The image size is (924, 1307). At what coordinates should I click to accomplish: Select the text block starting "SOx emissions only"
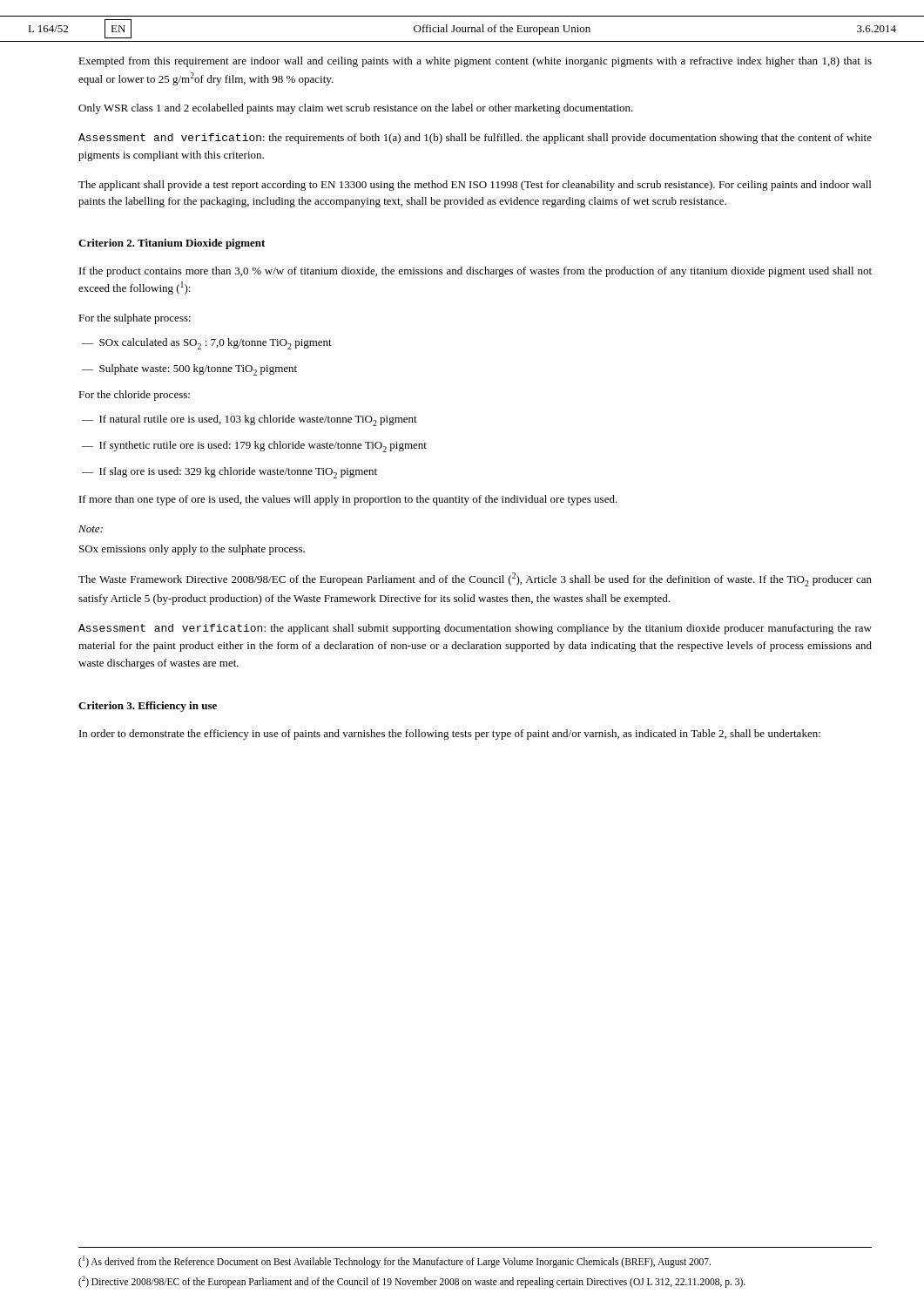point(192,549)
